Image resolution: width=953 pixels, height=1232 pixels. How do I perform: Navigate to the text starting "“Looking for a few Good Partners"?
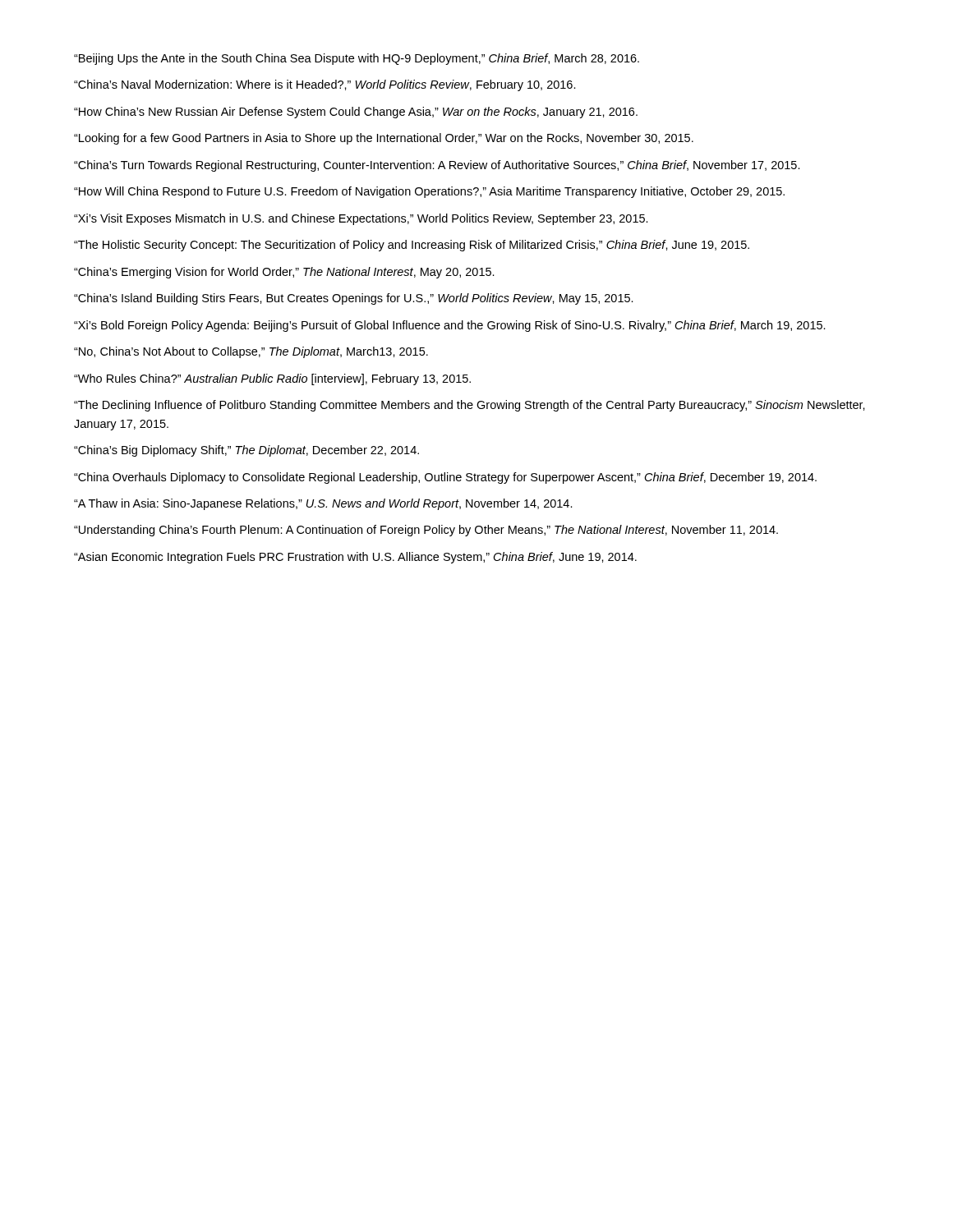click(384, 138)
